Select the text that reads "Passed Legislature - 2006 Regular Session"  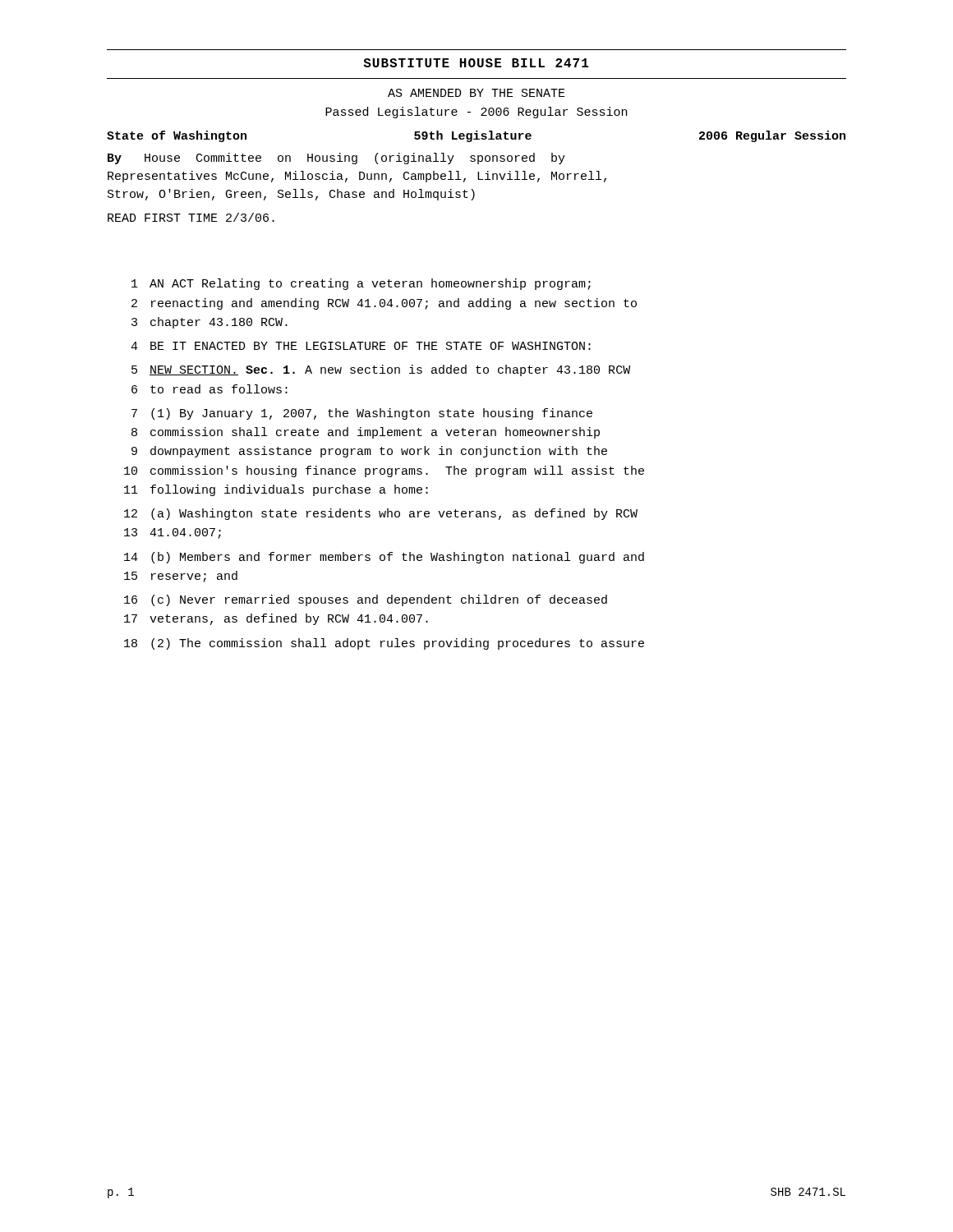pos(476,113)
